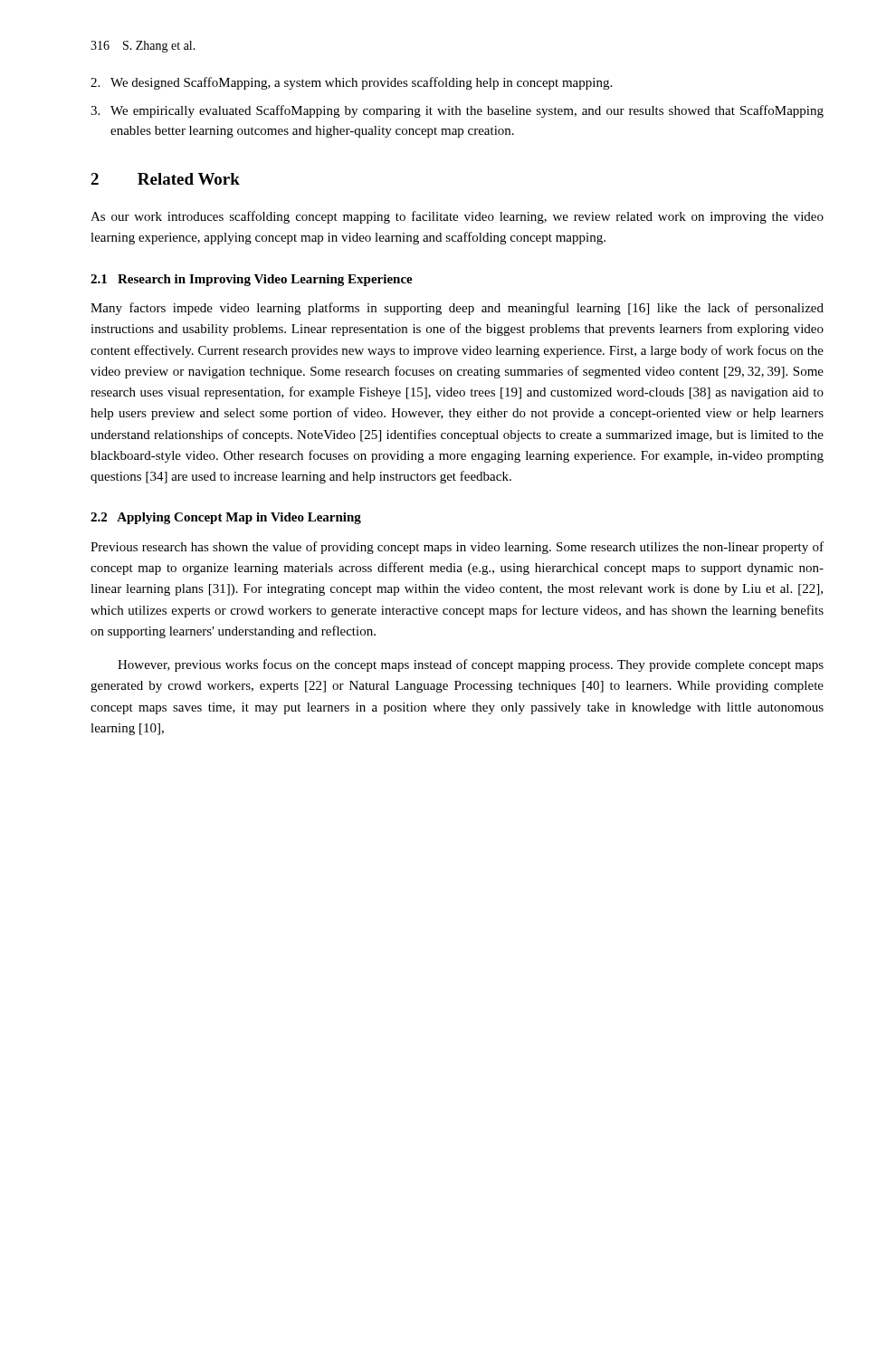Click where it says "2 Related Work"
Viewport: 896px width, 1358px height.
(165, 179)
